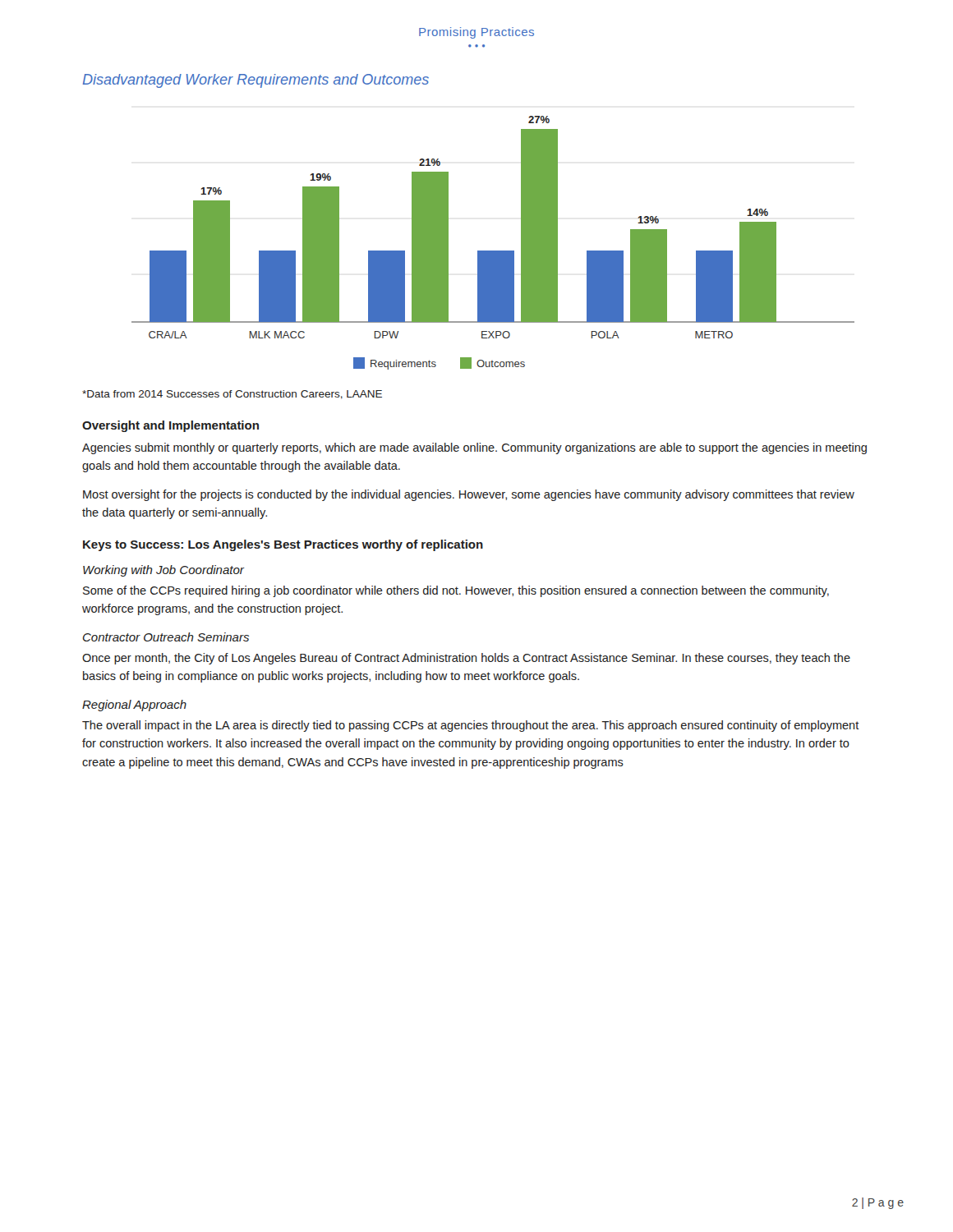
Task: Click where it says "Working with Job Coordinator"
Action: click(163, 569)
